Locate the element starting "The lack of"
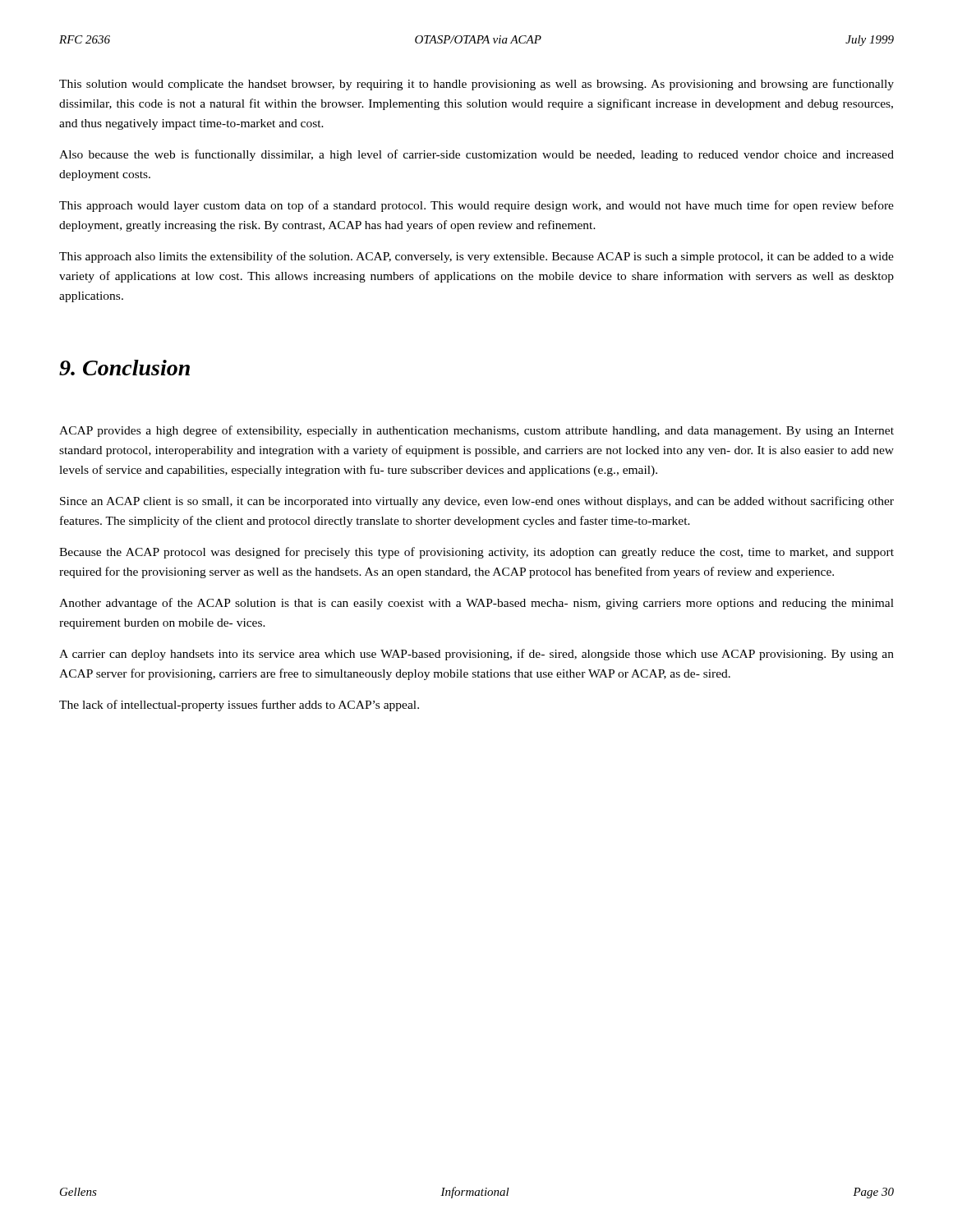Screen dimensions: 1232x953 click(x=240, y=705)
